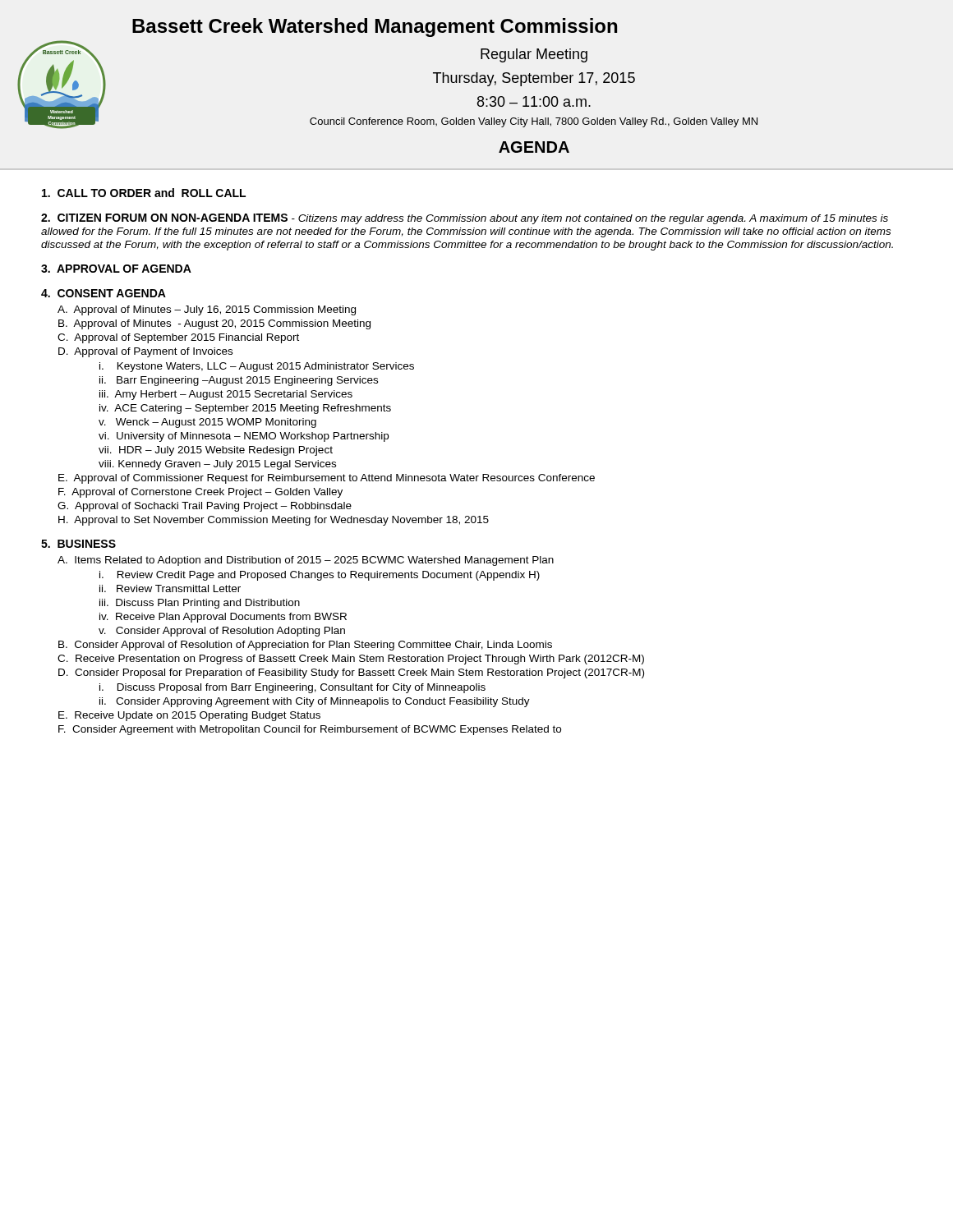Locate the region starting "ii. Barr Engineering –August"
Image resolution: width=953 pixels, height=1232 pixels.
239,380
